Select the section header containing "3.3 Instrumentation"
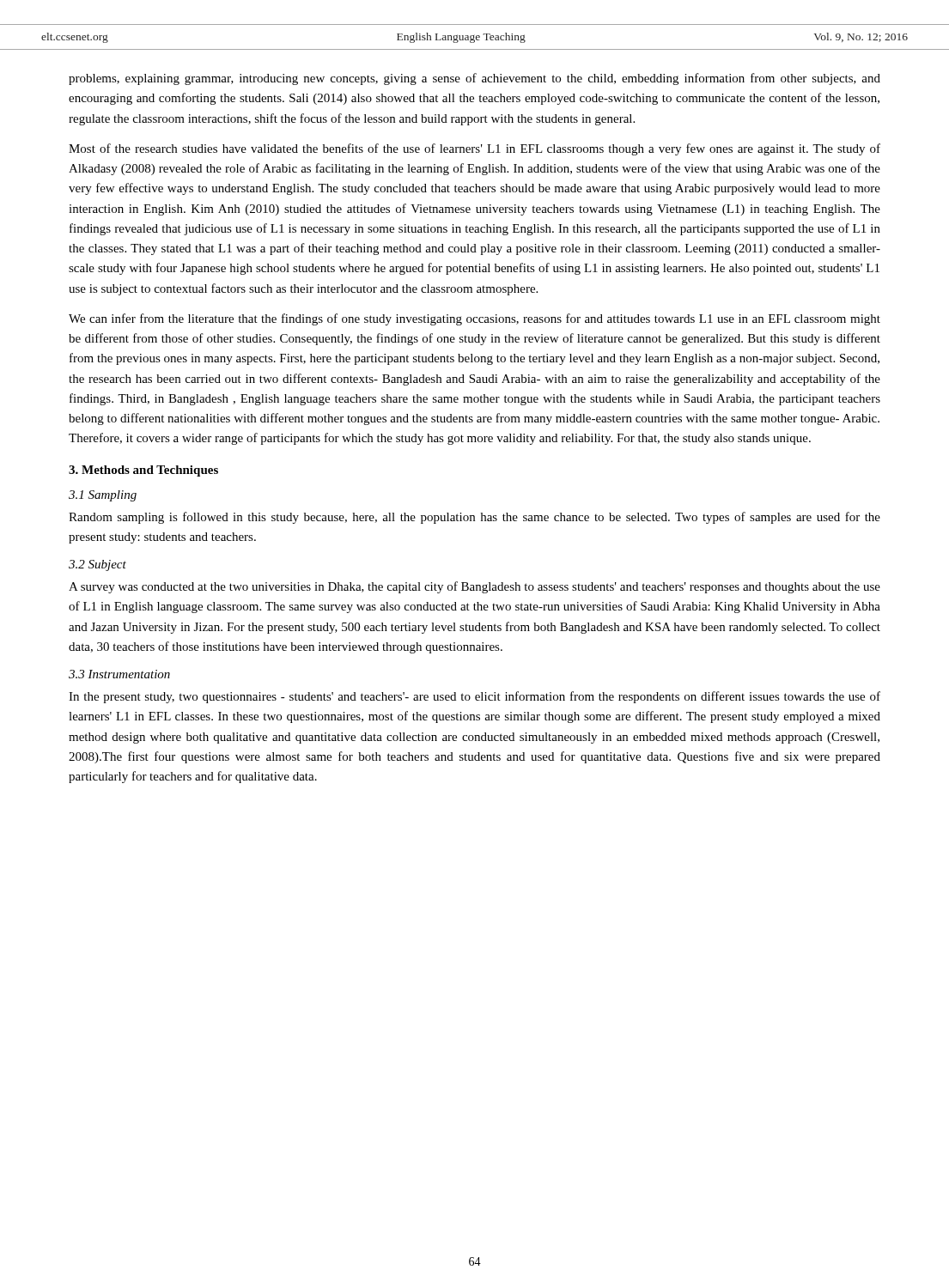949x1288 pixels. [x=120, y=674]
